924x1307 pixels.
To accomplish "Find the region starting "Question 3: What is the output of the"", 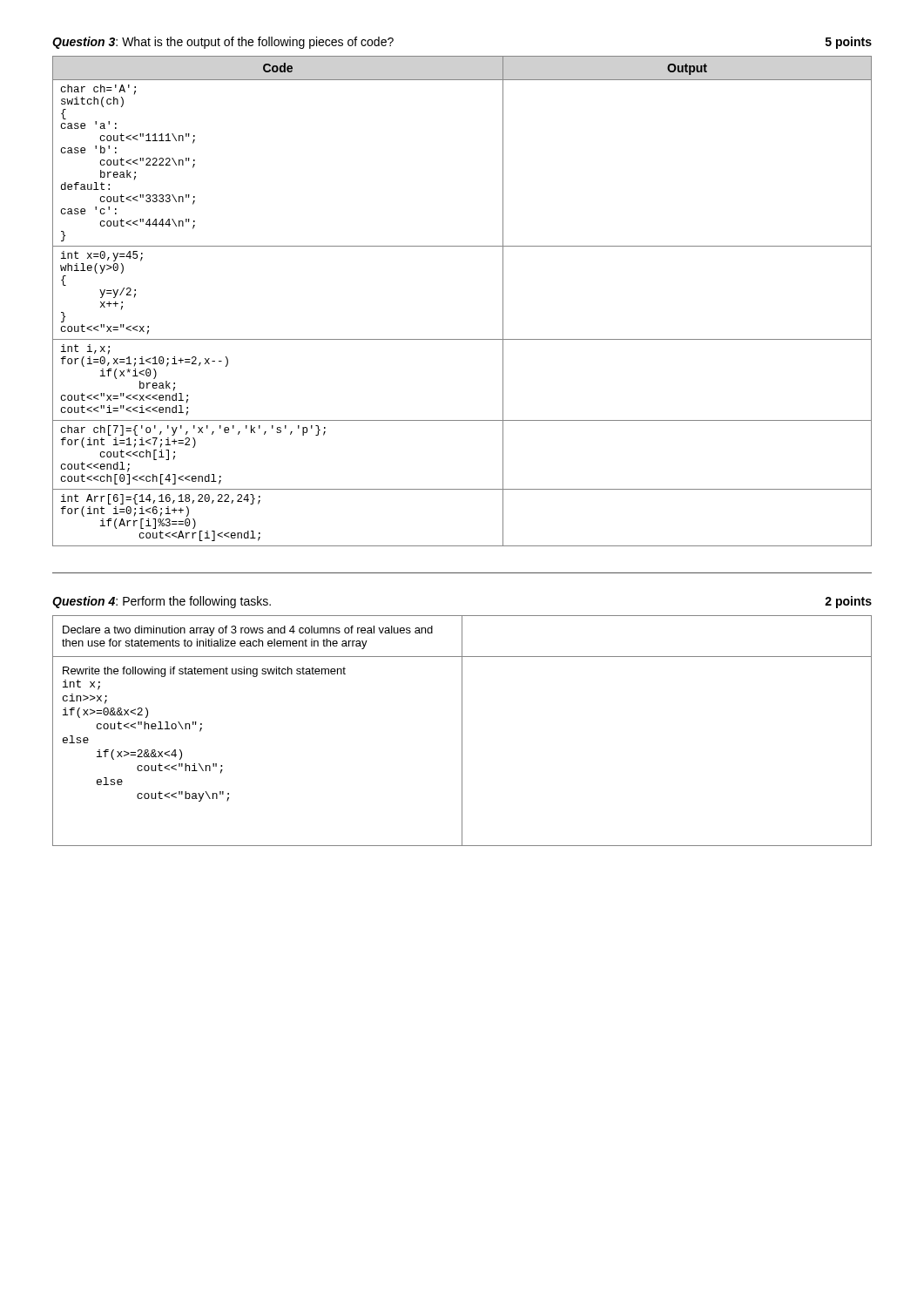I will (x=225, y=42).
